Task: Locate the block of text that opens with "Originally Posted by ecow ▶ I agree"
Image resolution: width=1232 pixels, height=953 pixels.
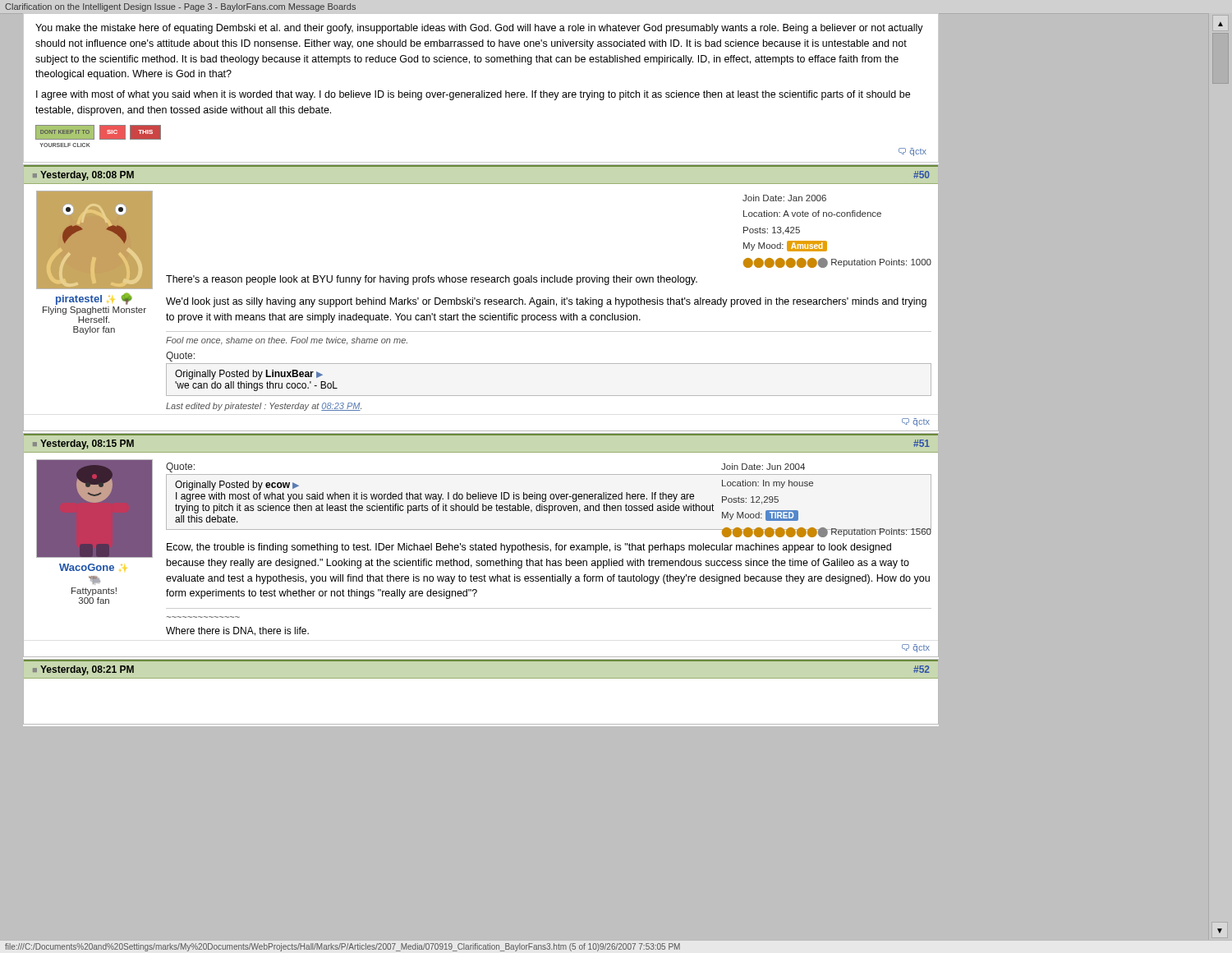Action: click(x=445, y=502)
